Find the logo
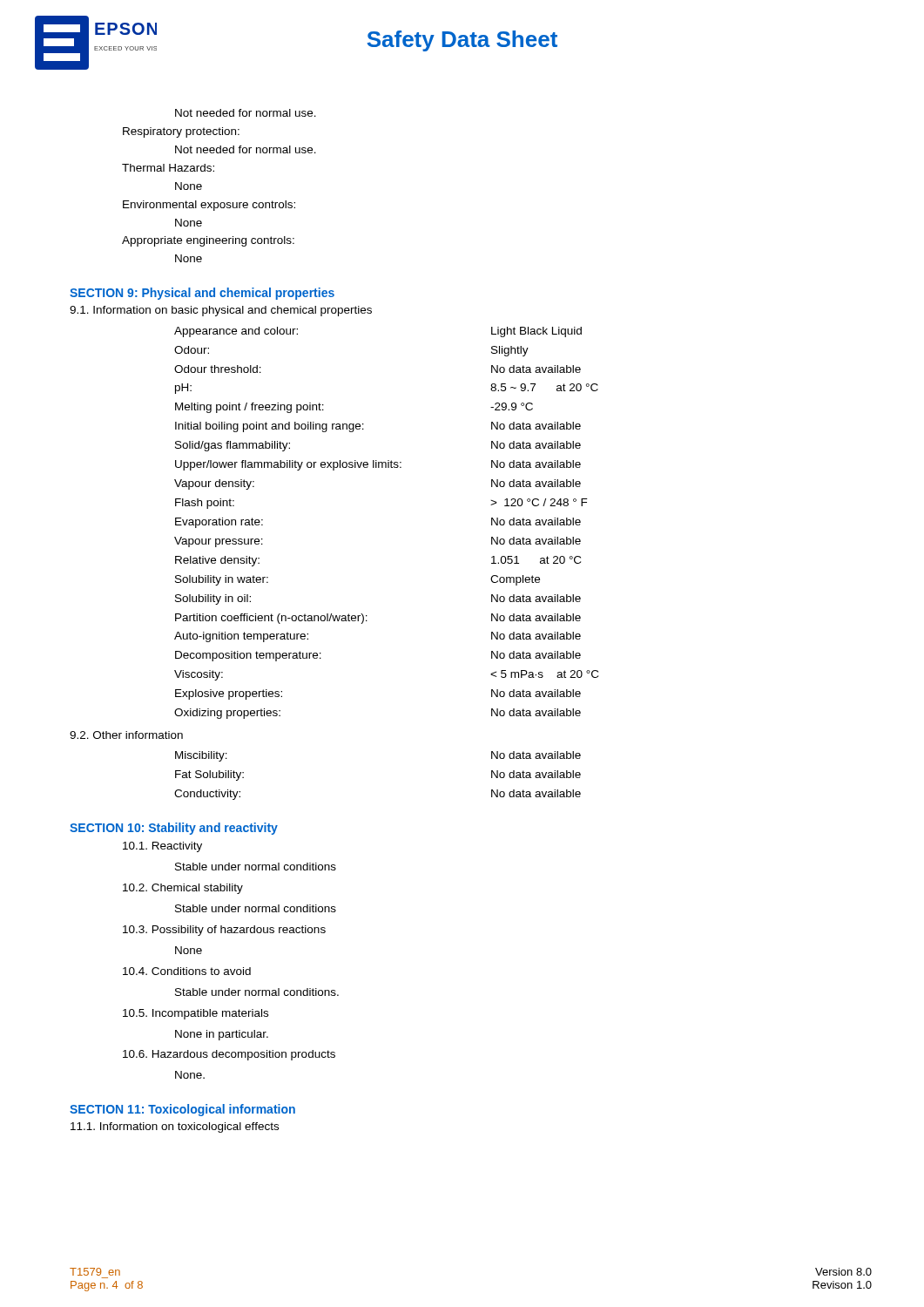924x1307 pixels. pyautogui.click(x=96, y=52)
